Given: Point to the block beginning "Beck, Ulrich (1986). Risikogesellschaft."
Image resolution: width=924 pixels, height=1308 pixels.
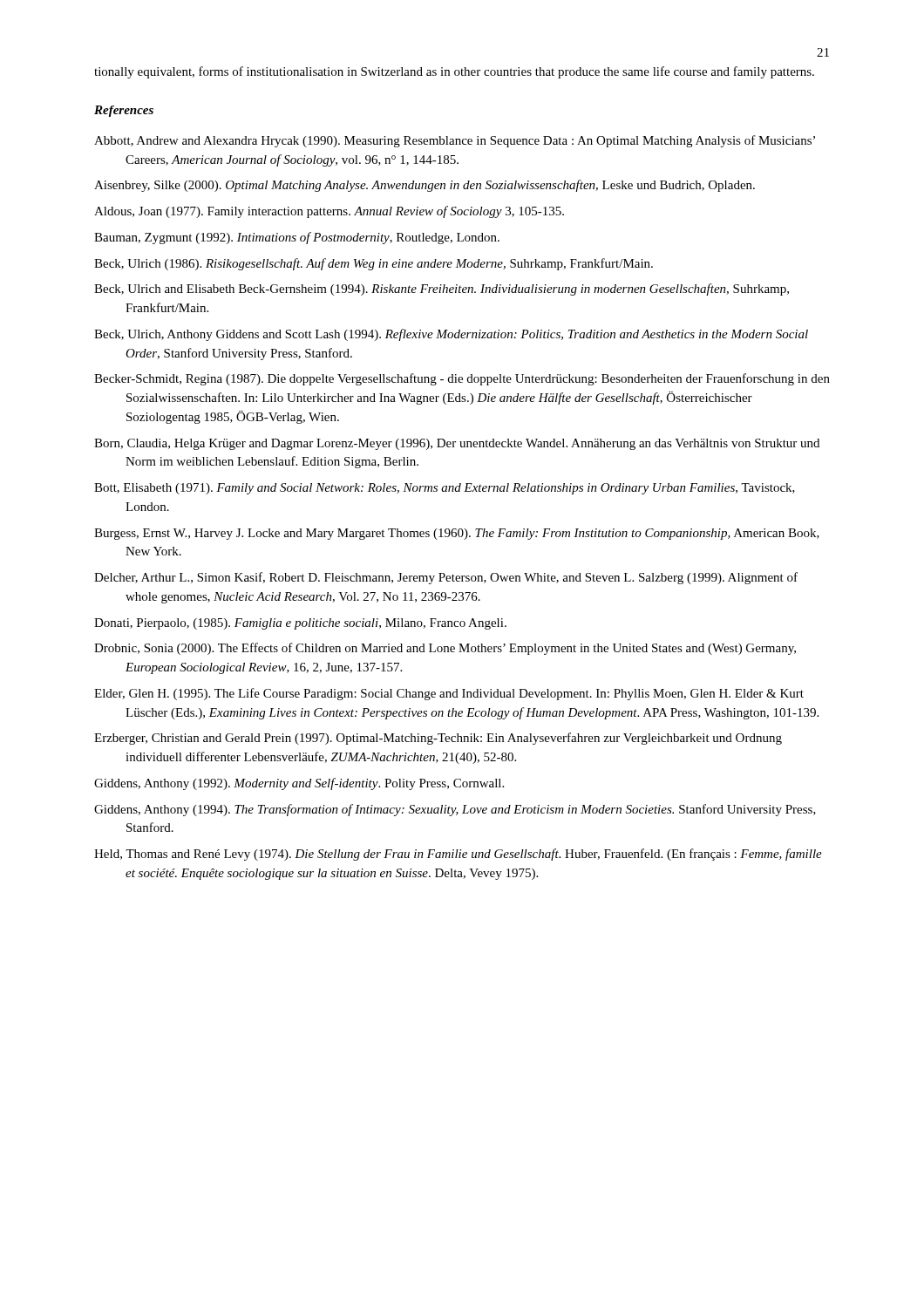Looking at the screenshot, I should (x=374, y=263).
